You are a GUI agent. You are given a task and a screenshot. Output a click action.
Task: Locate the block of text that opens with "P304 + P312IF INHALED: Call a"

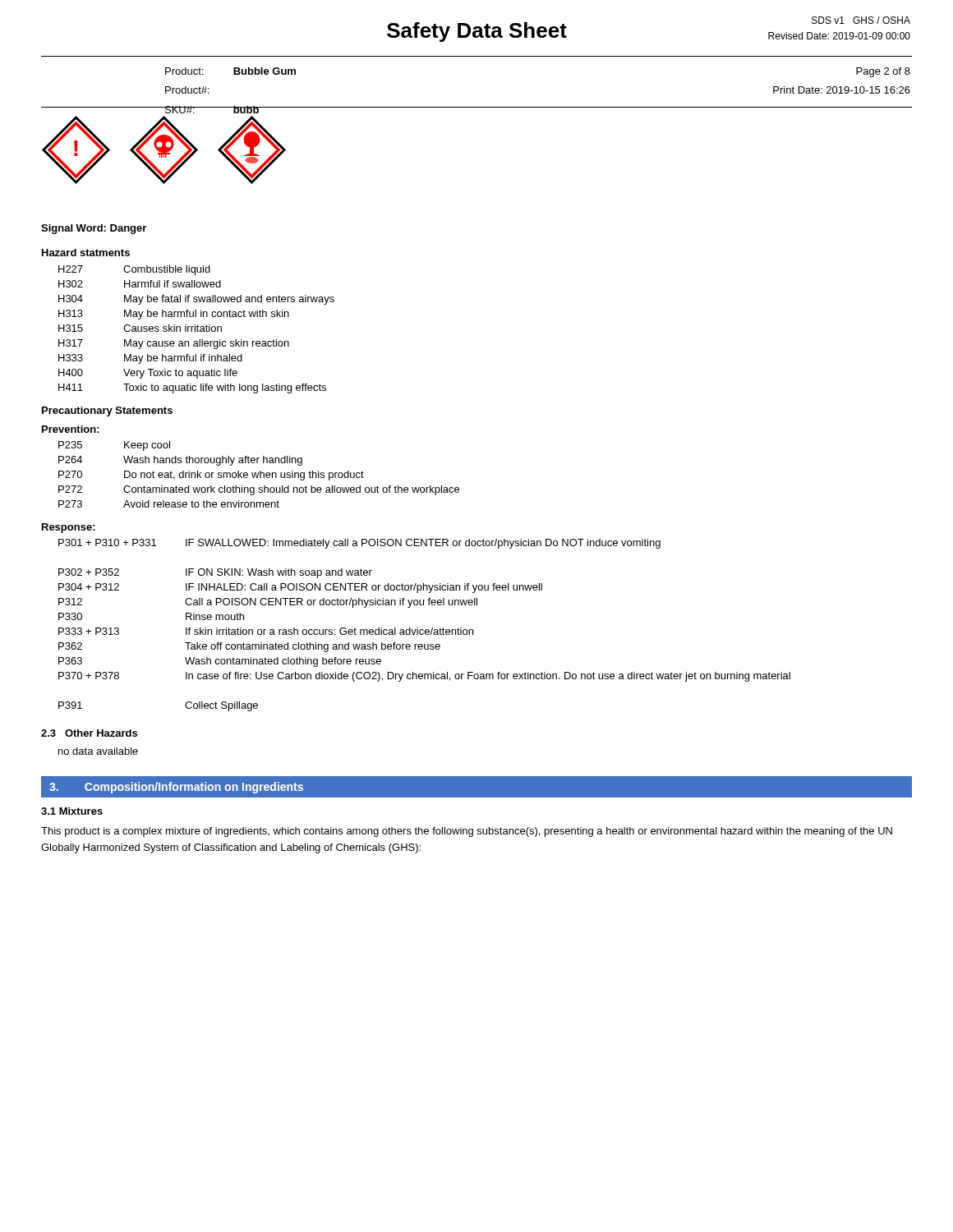click(x=300, y=587)
